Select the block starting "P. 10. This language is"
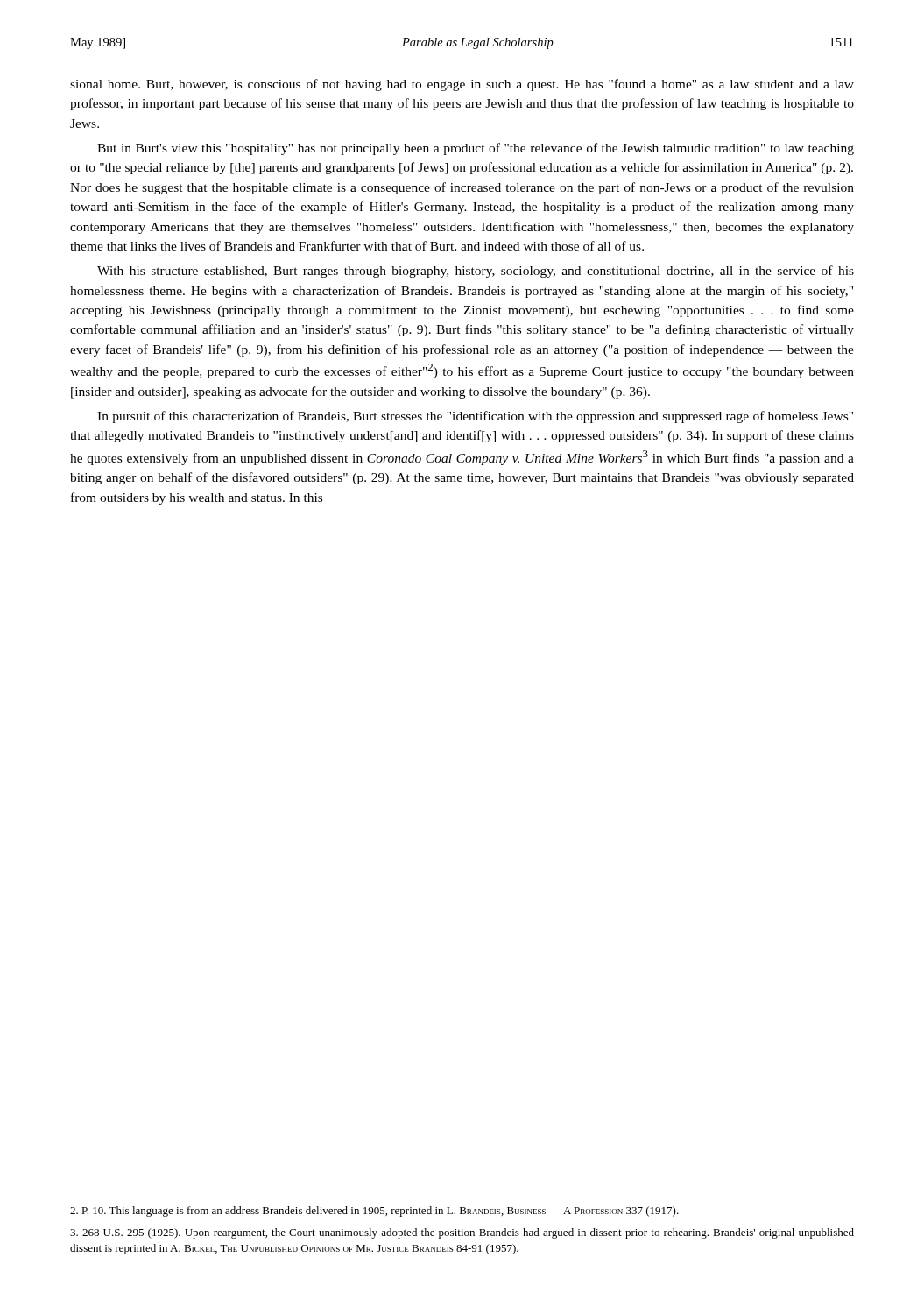The image size is (924, 1314). coord(374,1211)
